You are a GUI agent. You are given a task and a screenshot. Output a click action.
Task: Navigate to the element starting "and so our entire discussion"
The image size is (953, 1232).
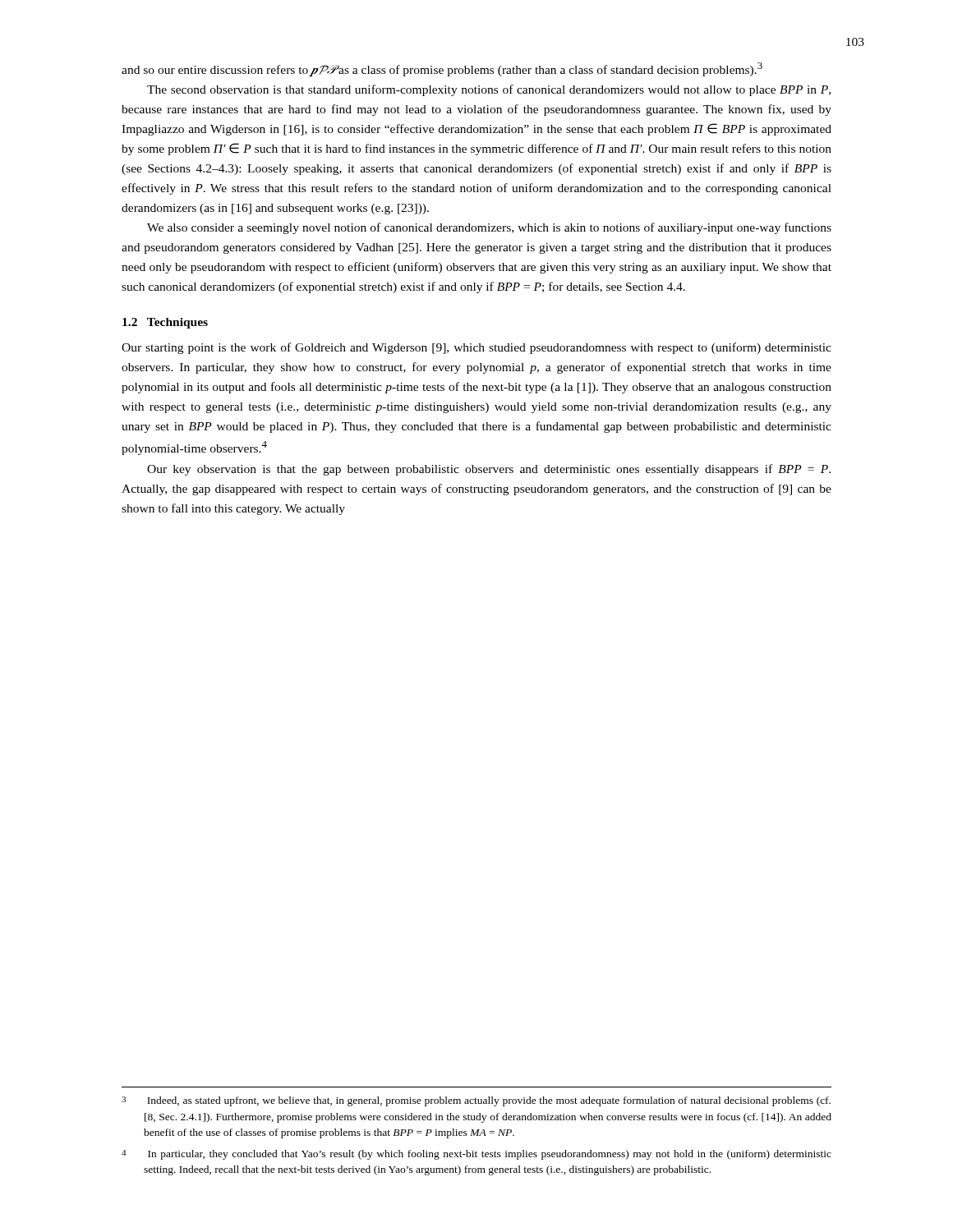(476, 177)
